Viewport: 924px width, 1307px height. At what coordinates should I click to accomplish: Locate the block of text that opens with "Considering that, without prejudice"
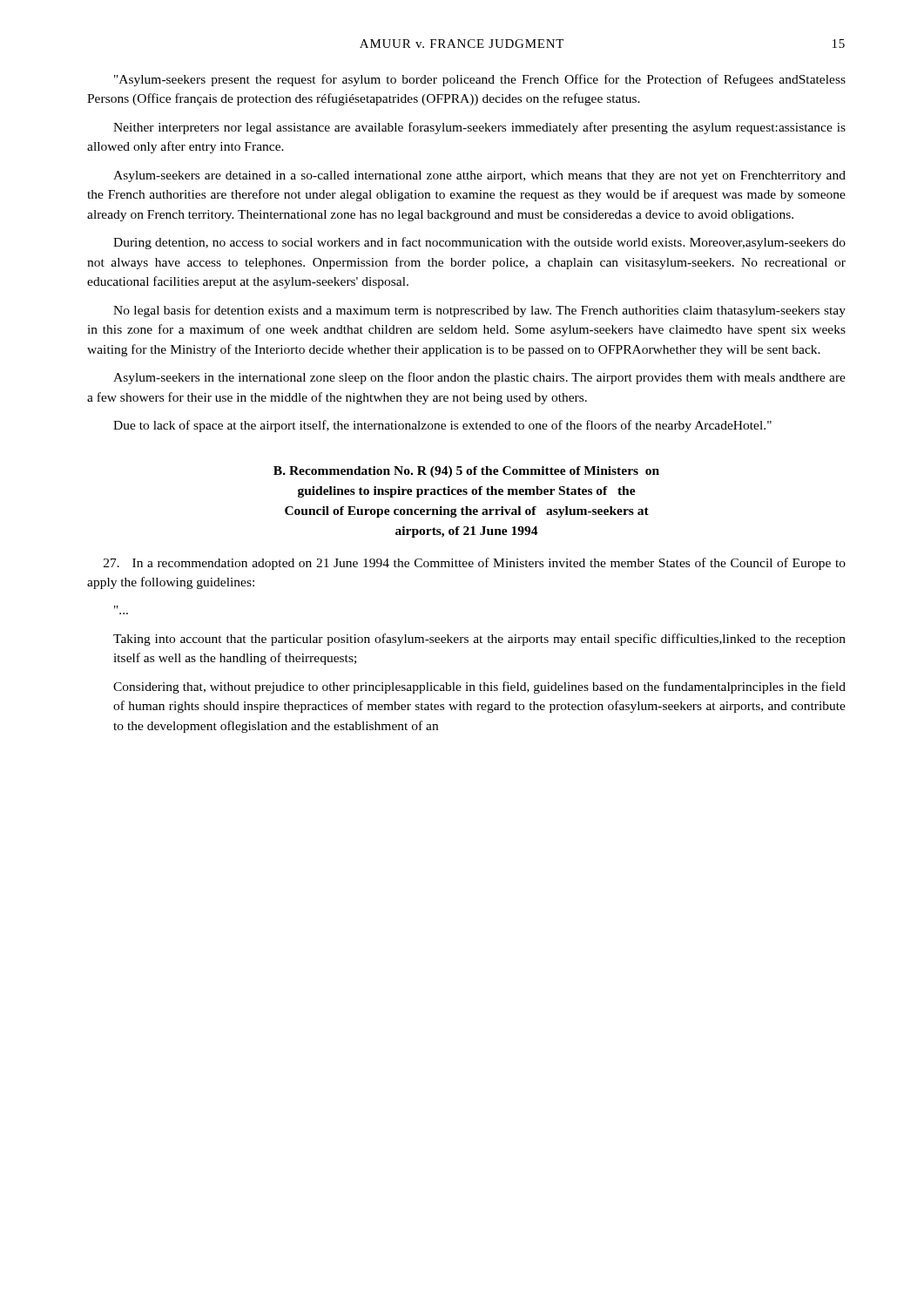pos(479,706)
